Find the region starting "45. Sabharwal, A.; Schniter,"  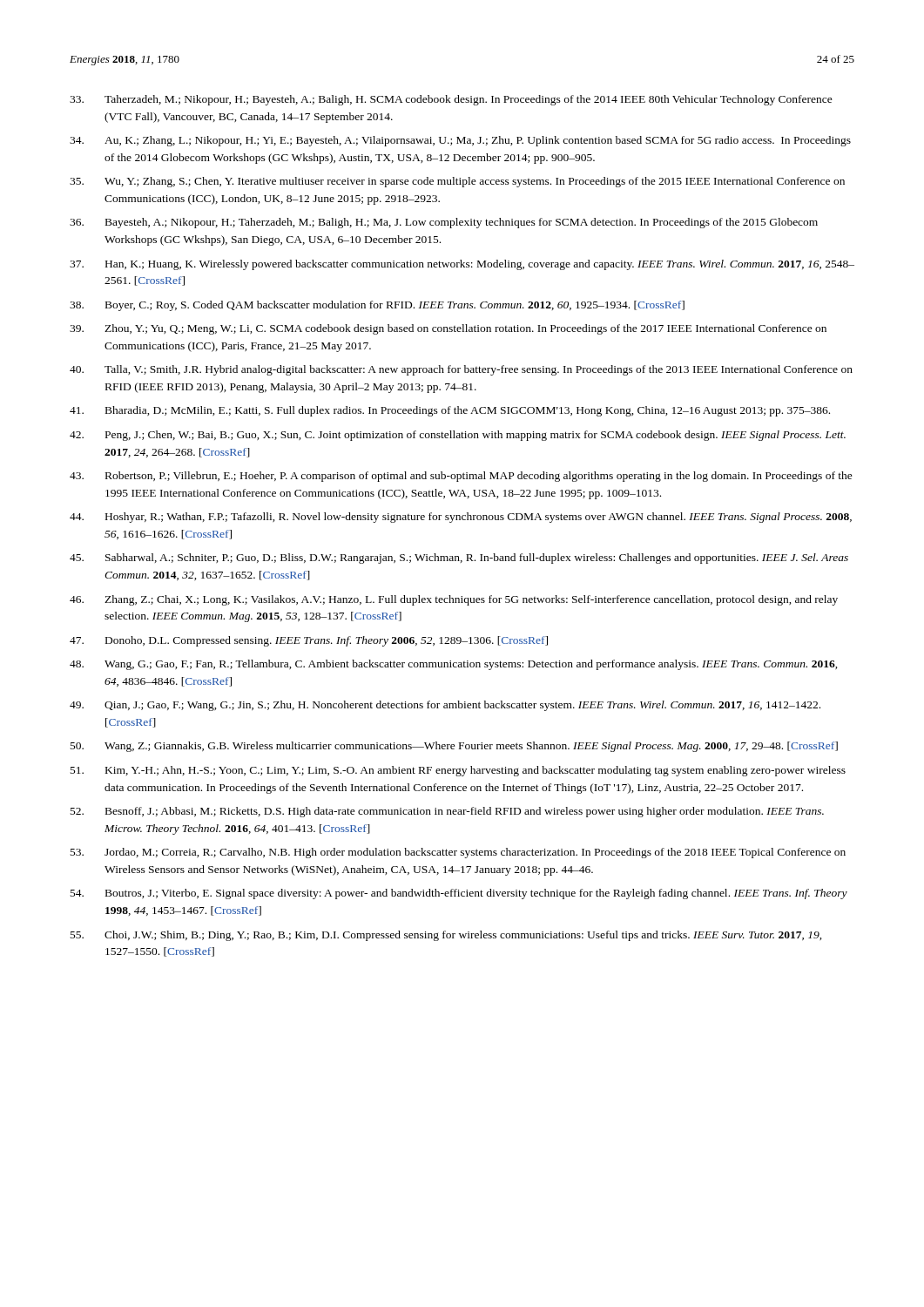coord(462,566)
